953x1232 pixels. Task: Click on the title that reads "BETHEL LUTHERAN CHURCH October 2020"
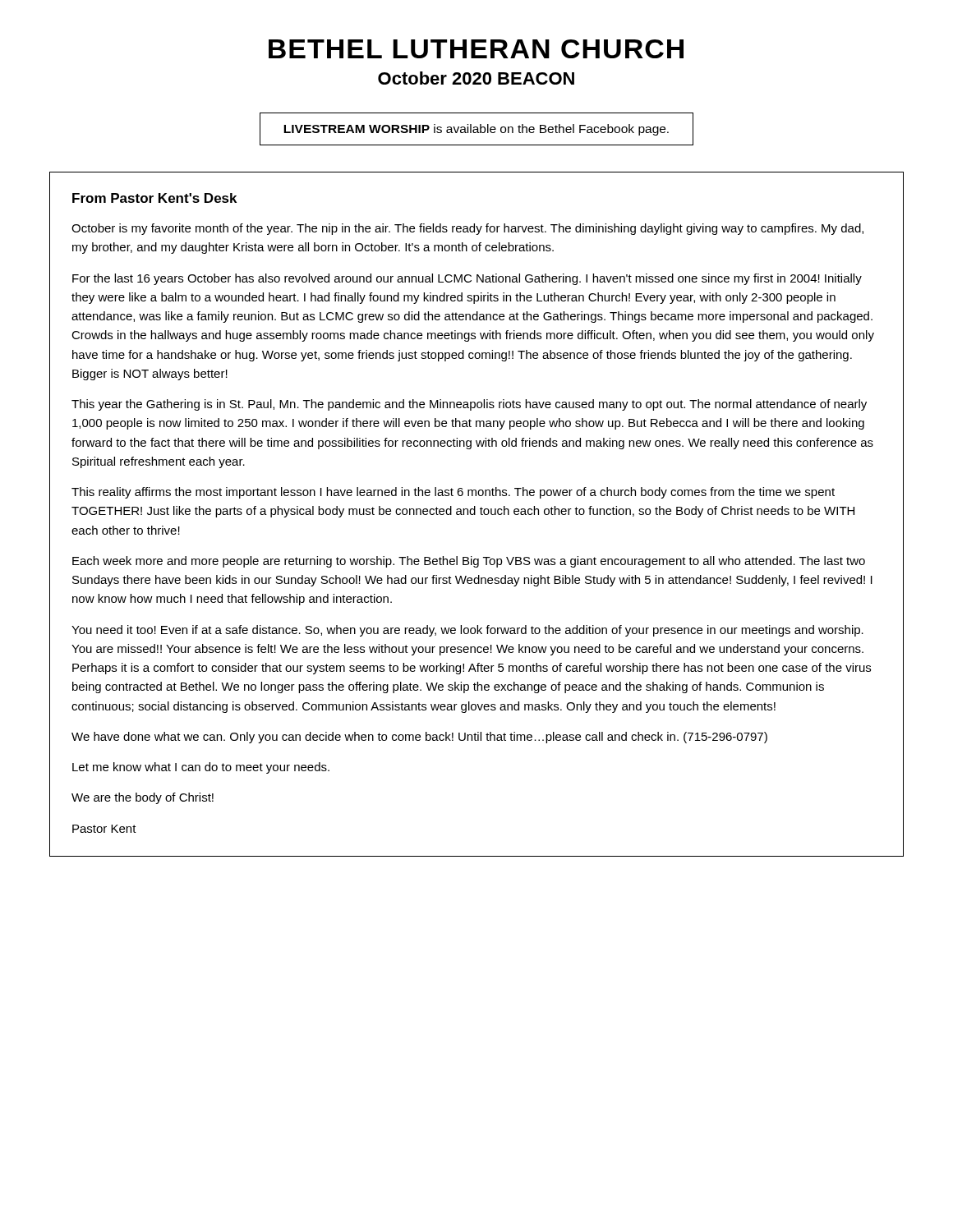click(x=476, y=61)
